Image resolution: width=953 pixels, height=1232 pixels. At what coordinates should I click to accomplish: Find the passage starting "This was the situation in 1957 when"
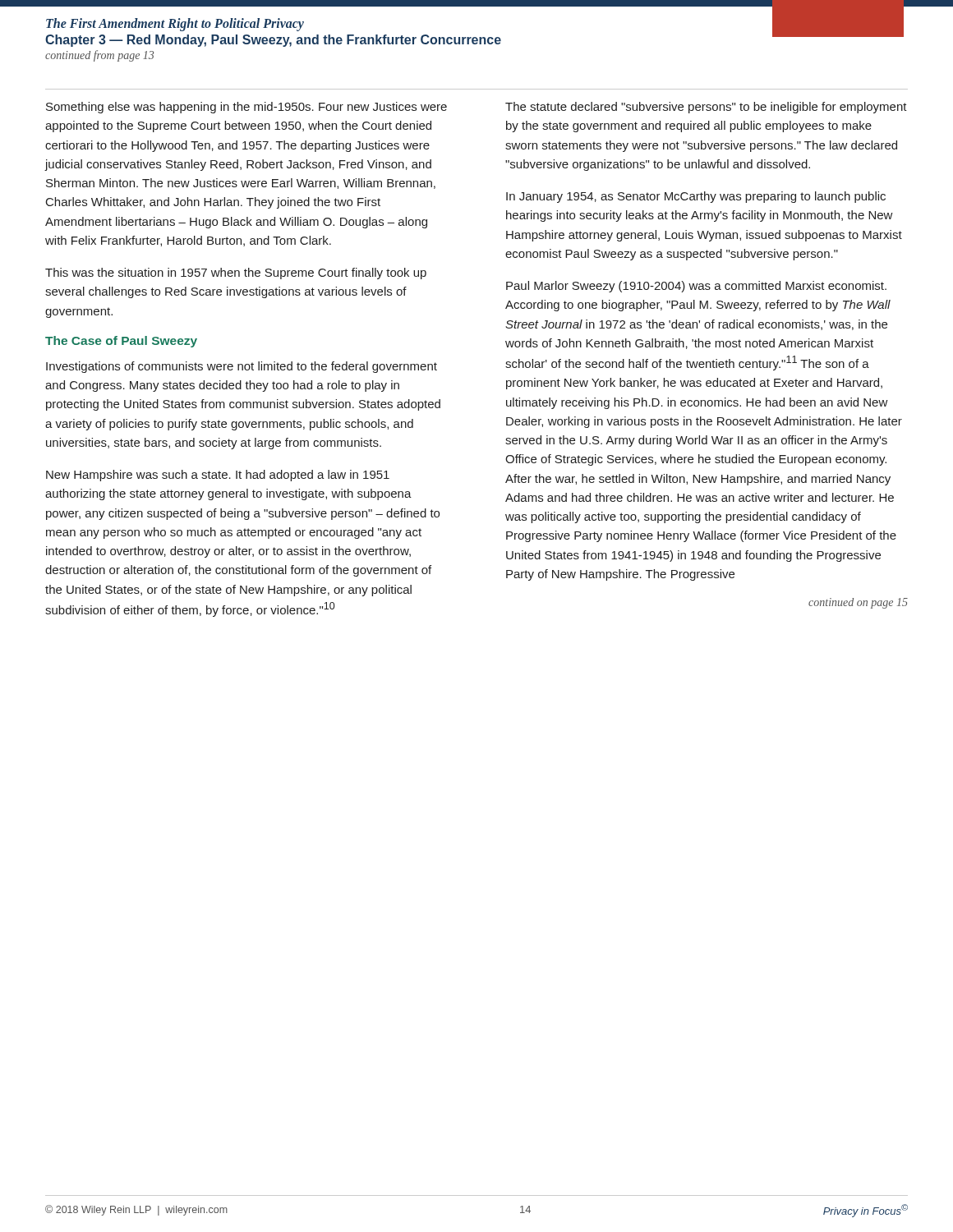(x=236, y=291)
